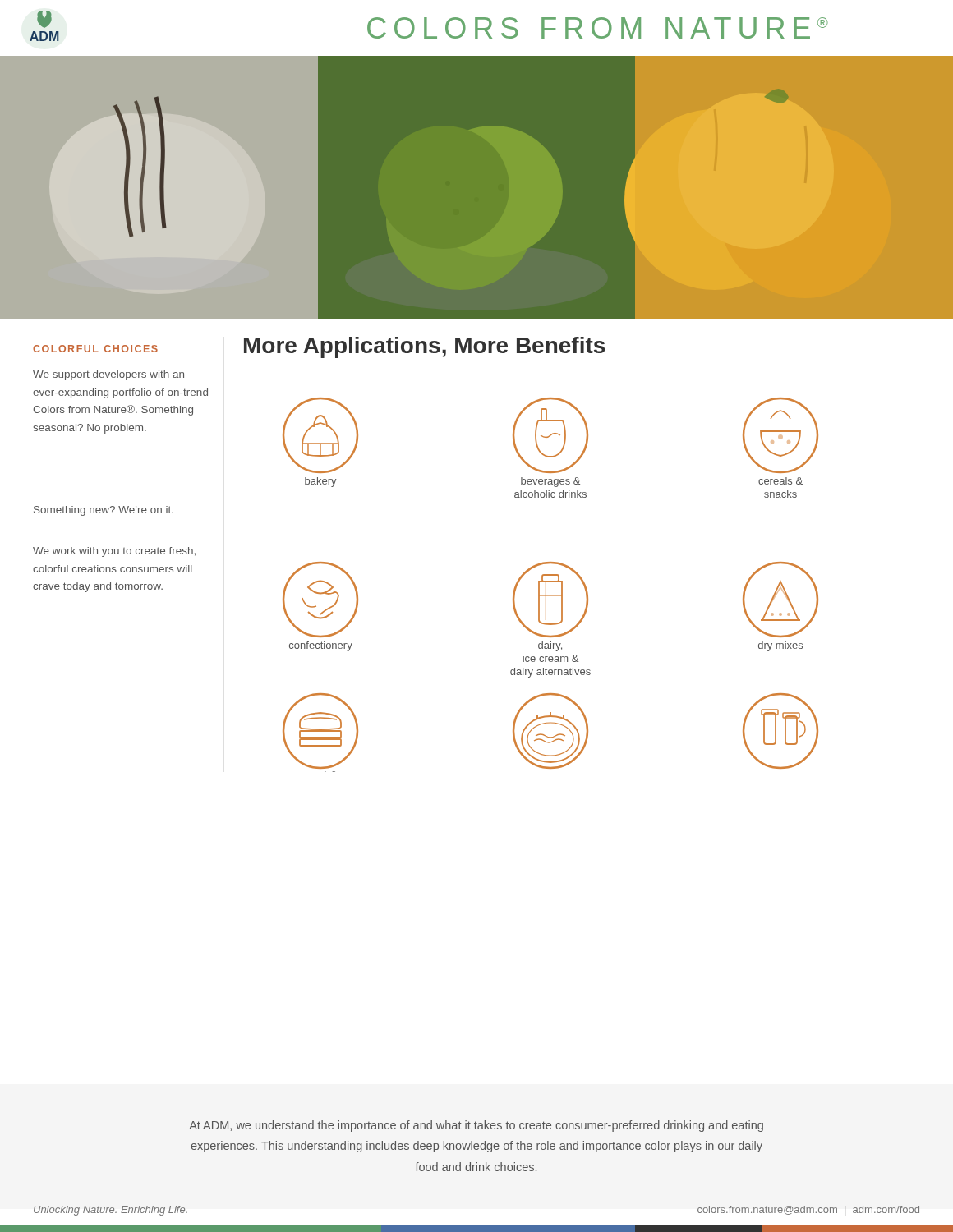Click on the photo
This screenshot has height=1232, width=953.
coord(476,187)
